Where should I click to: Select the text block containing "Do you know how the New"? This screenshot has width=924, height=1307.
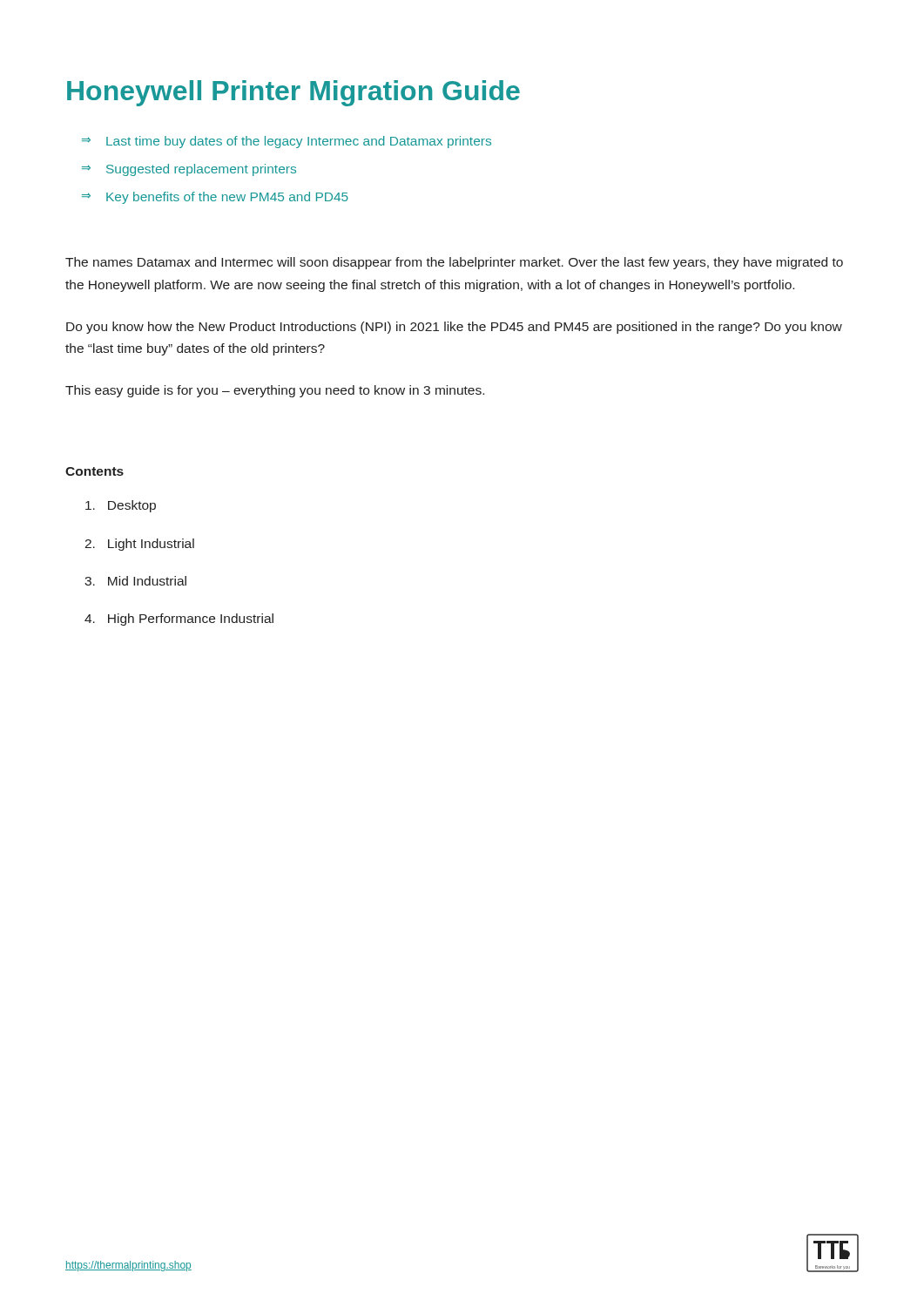tap(462, 337)
